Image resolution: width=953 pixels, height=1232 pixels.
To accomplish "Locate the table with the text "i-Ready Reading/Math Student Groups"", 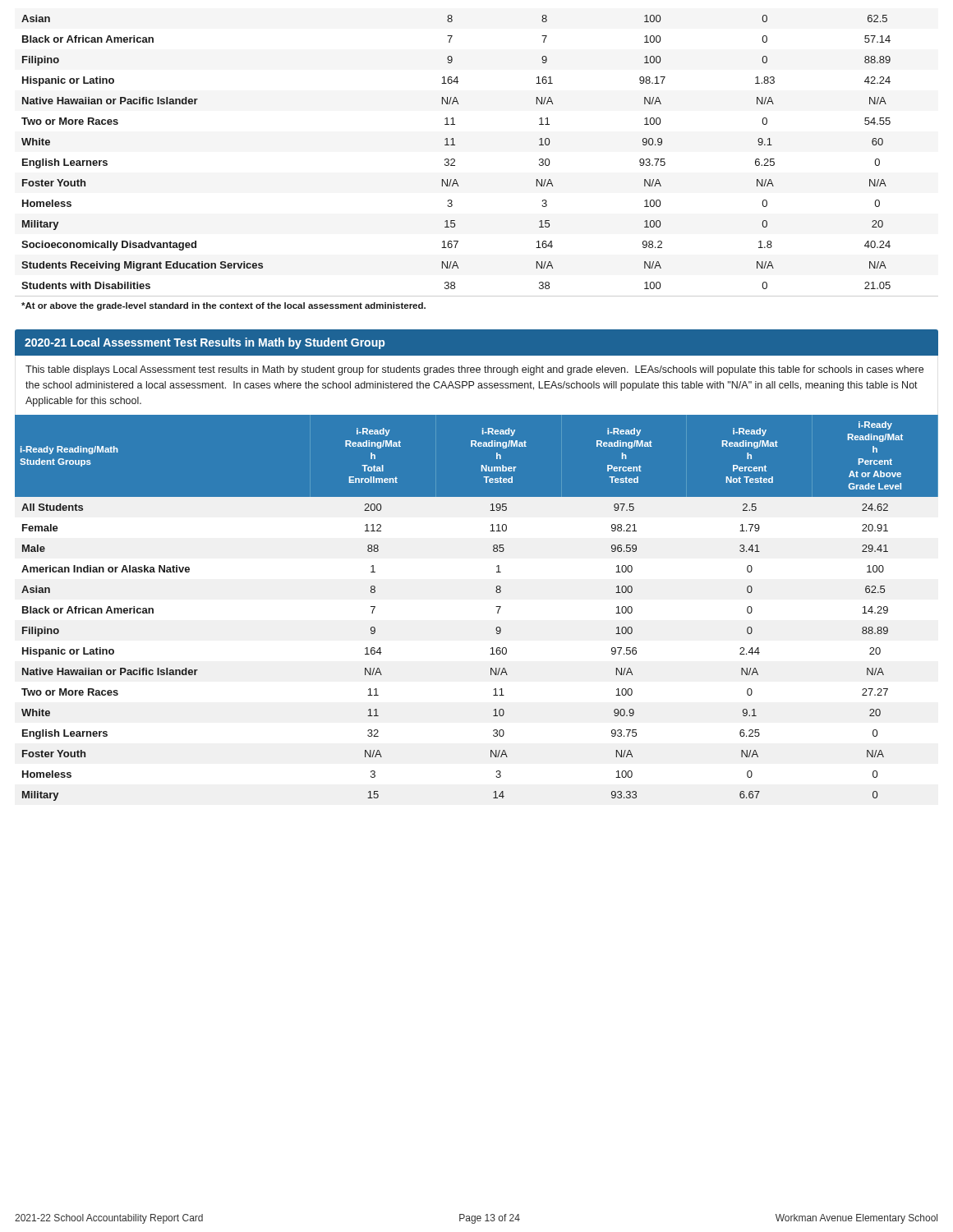I will (476, 610).
